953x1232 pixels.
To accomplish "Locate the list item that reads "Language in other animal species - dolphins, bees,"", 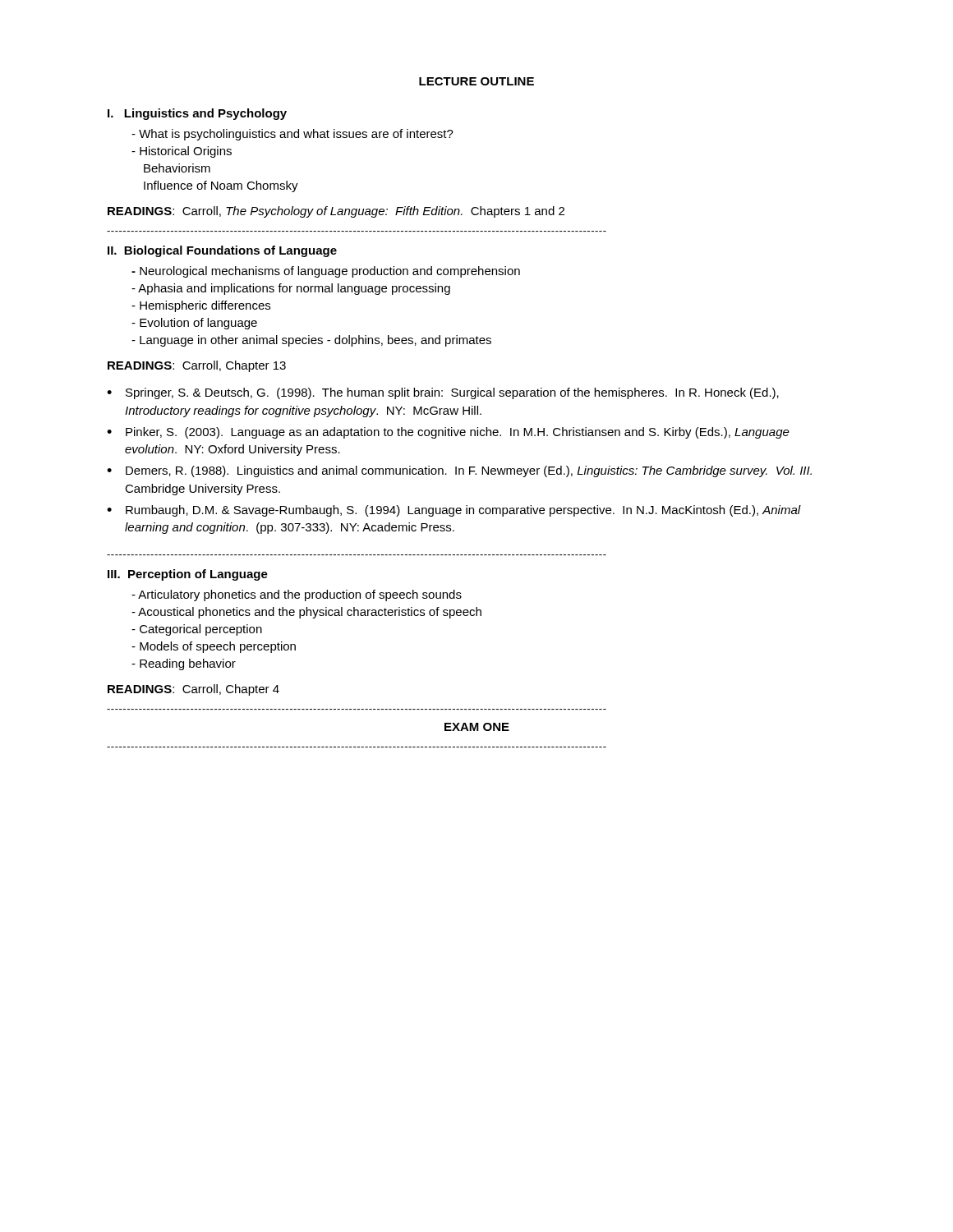I will click(312, 340).
